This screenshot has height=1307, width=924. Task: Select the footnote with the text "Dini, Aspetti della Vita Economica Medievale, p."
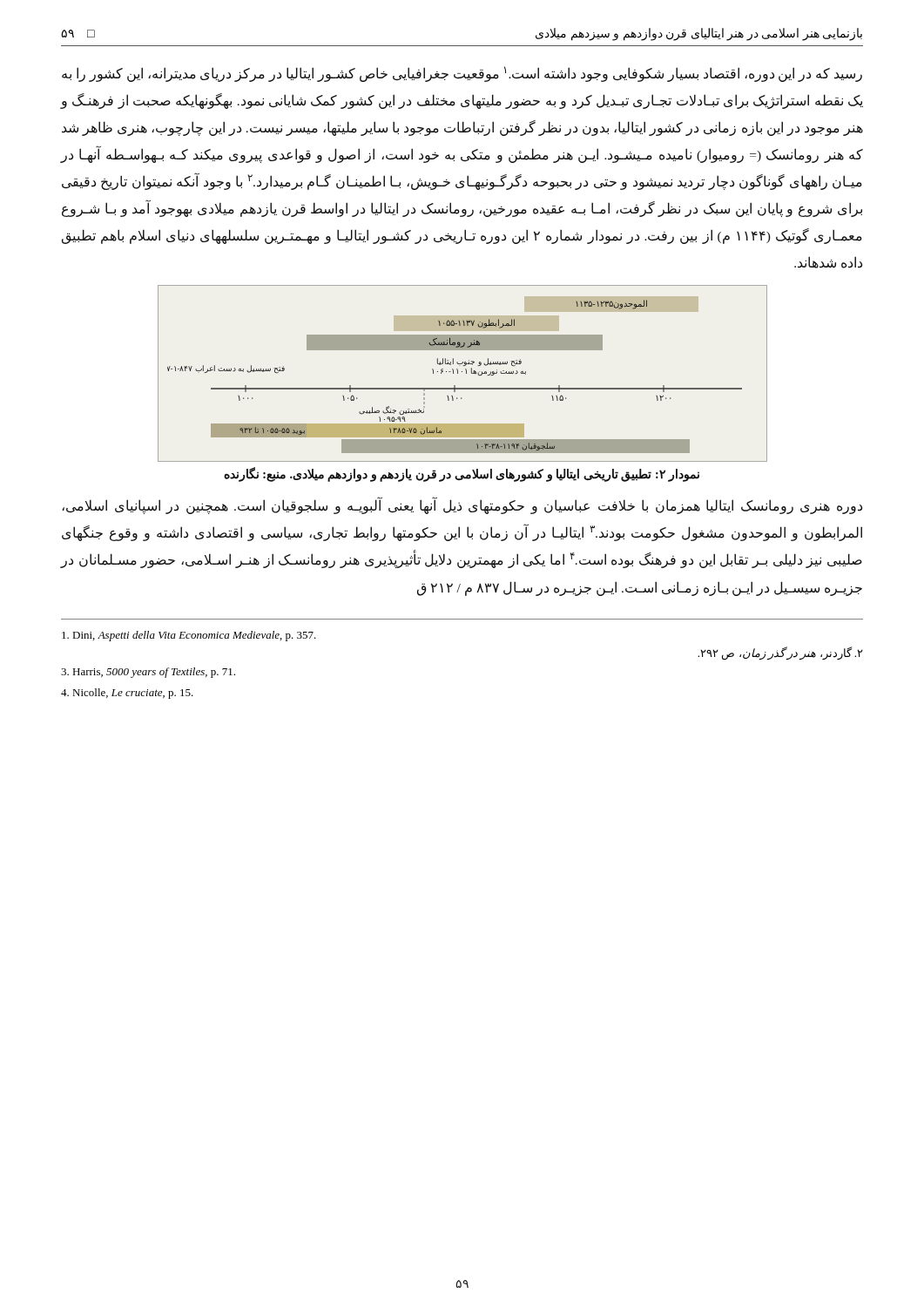pos(189,634)
